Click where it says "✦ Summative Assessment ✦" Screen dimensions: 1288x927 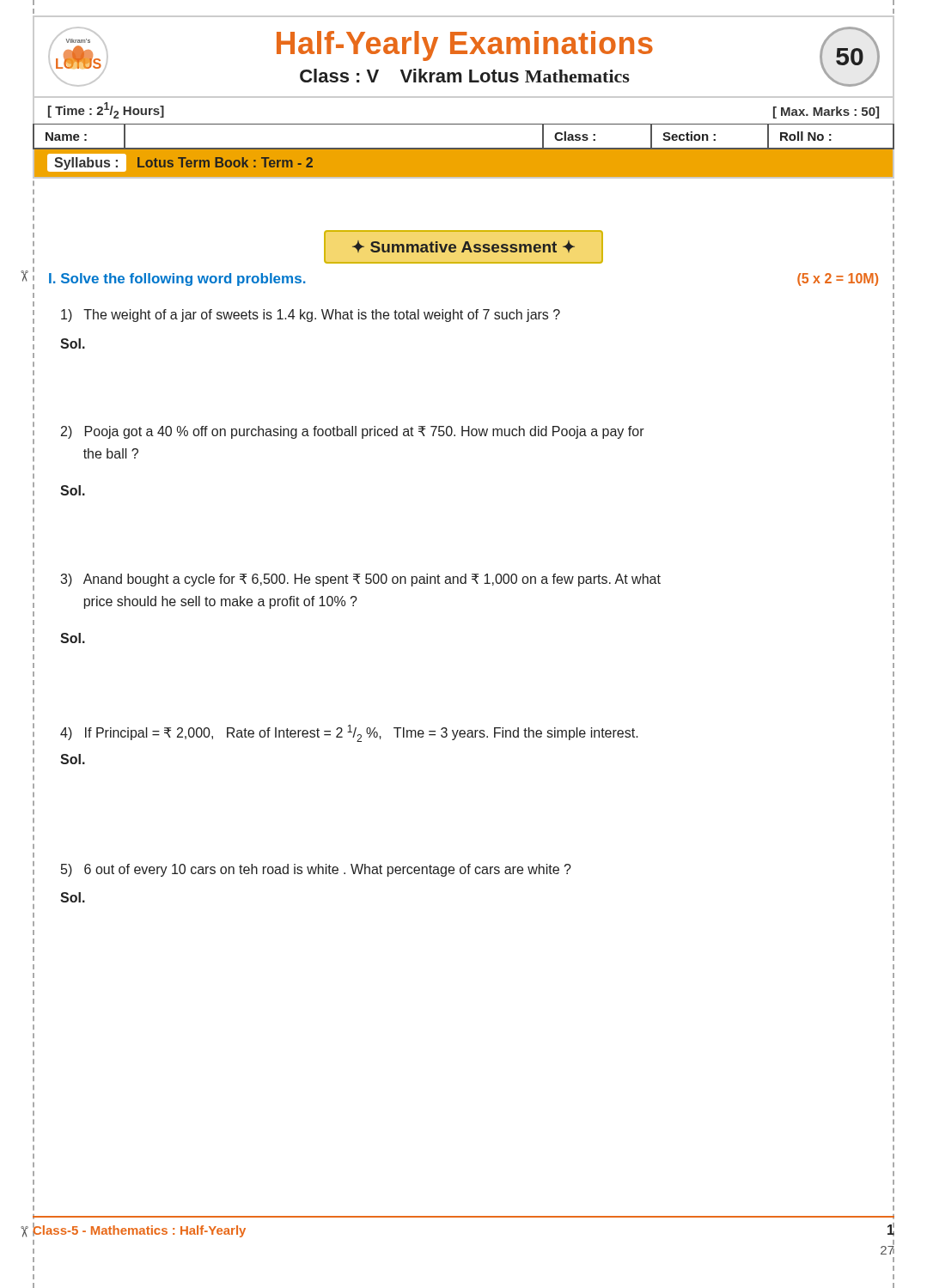[464, 247]
